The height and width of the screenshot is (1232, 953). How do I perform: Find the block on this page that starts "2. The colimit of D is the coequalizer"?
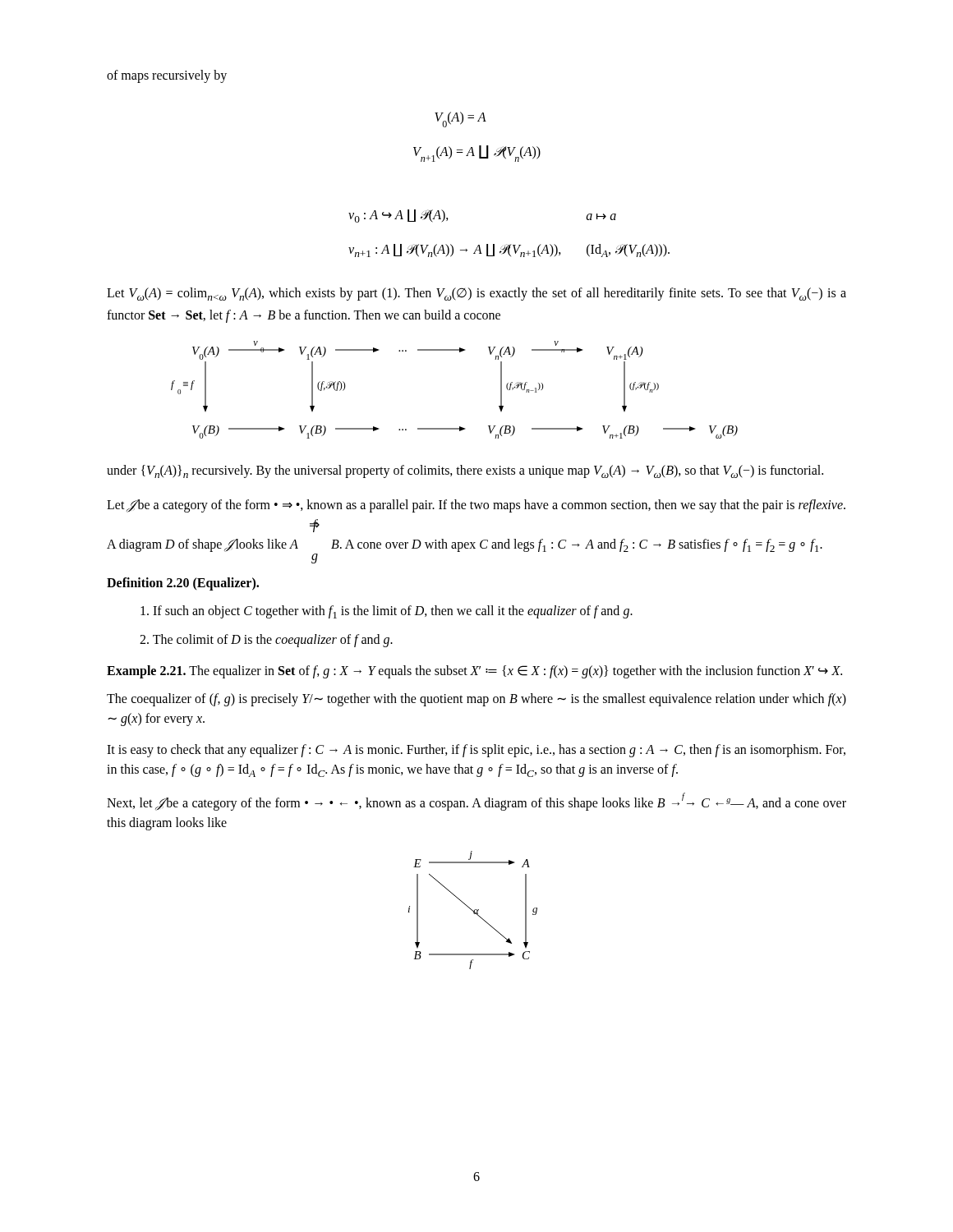pos(266,639)
